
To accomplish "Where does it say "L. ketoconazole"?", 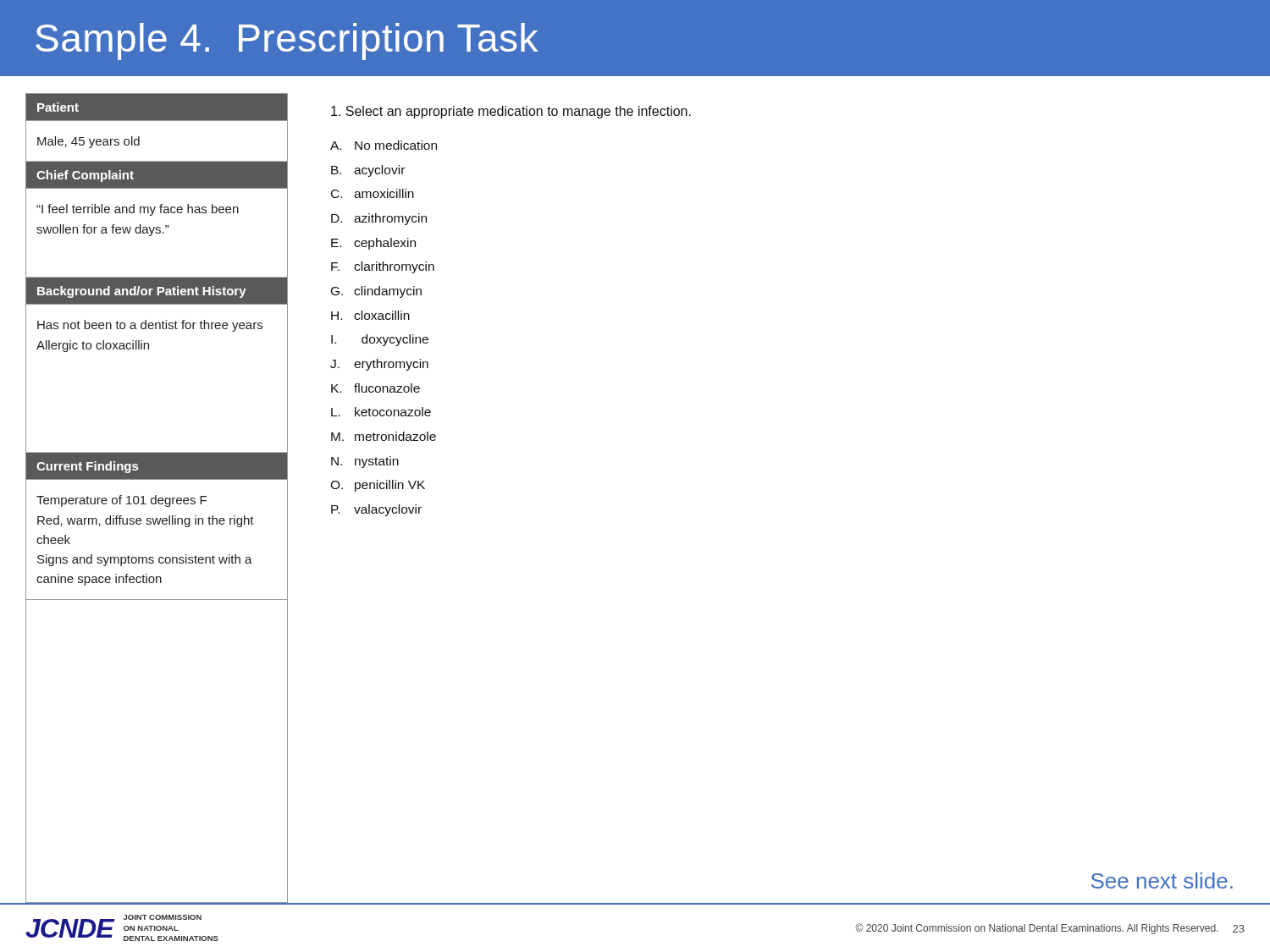I will tap(381, 413).
